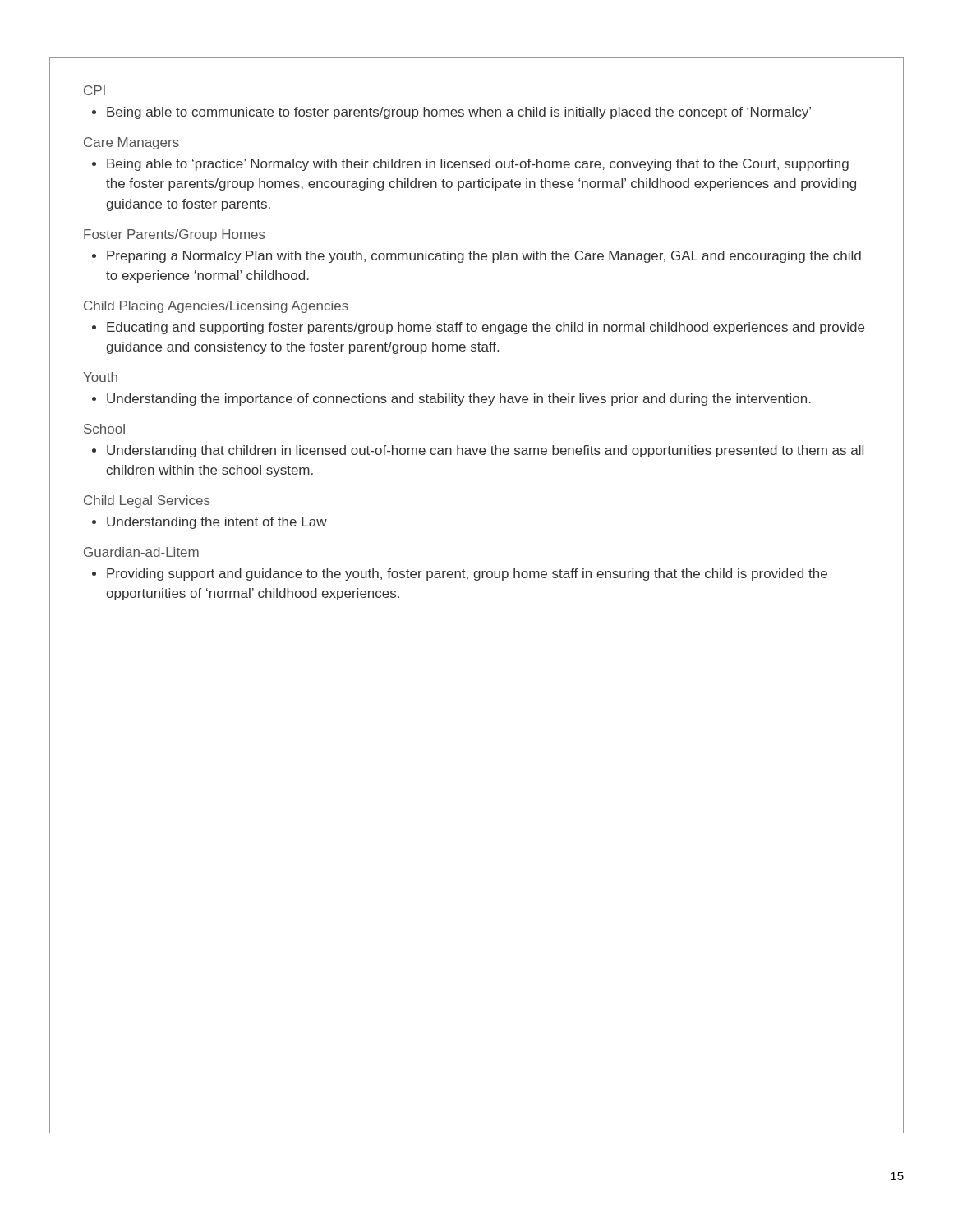Select the list item that reads "Preparing a Normalcy Plan"
The width and height of the screenshot is (953, 1232).
(x=484, y=266)
